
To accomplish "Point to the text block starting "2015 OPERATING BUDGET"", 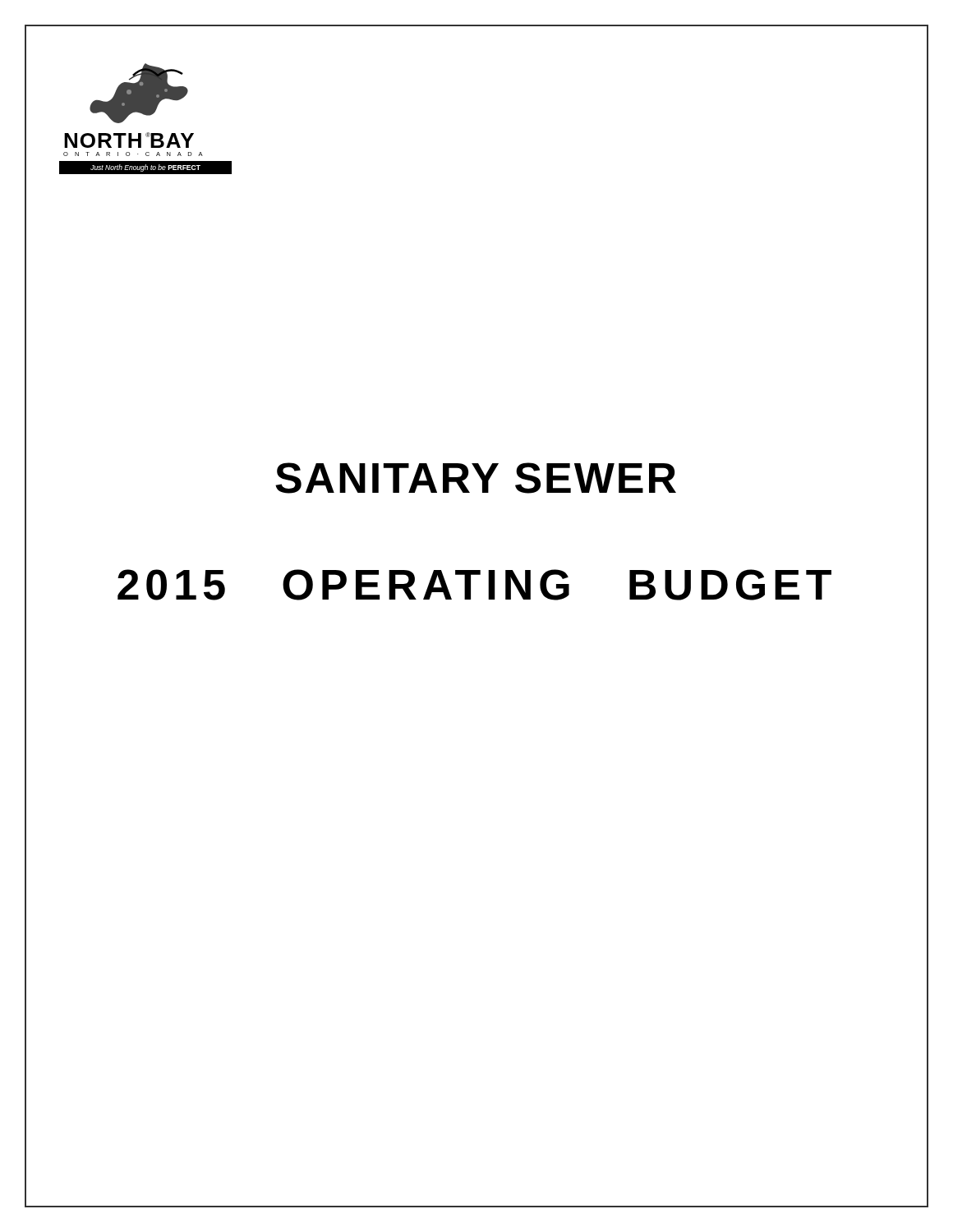I will pyautogui.click(x=476, y=585).
